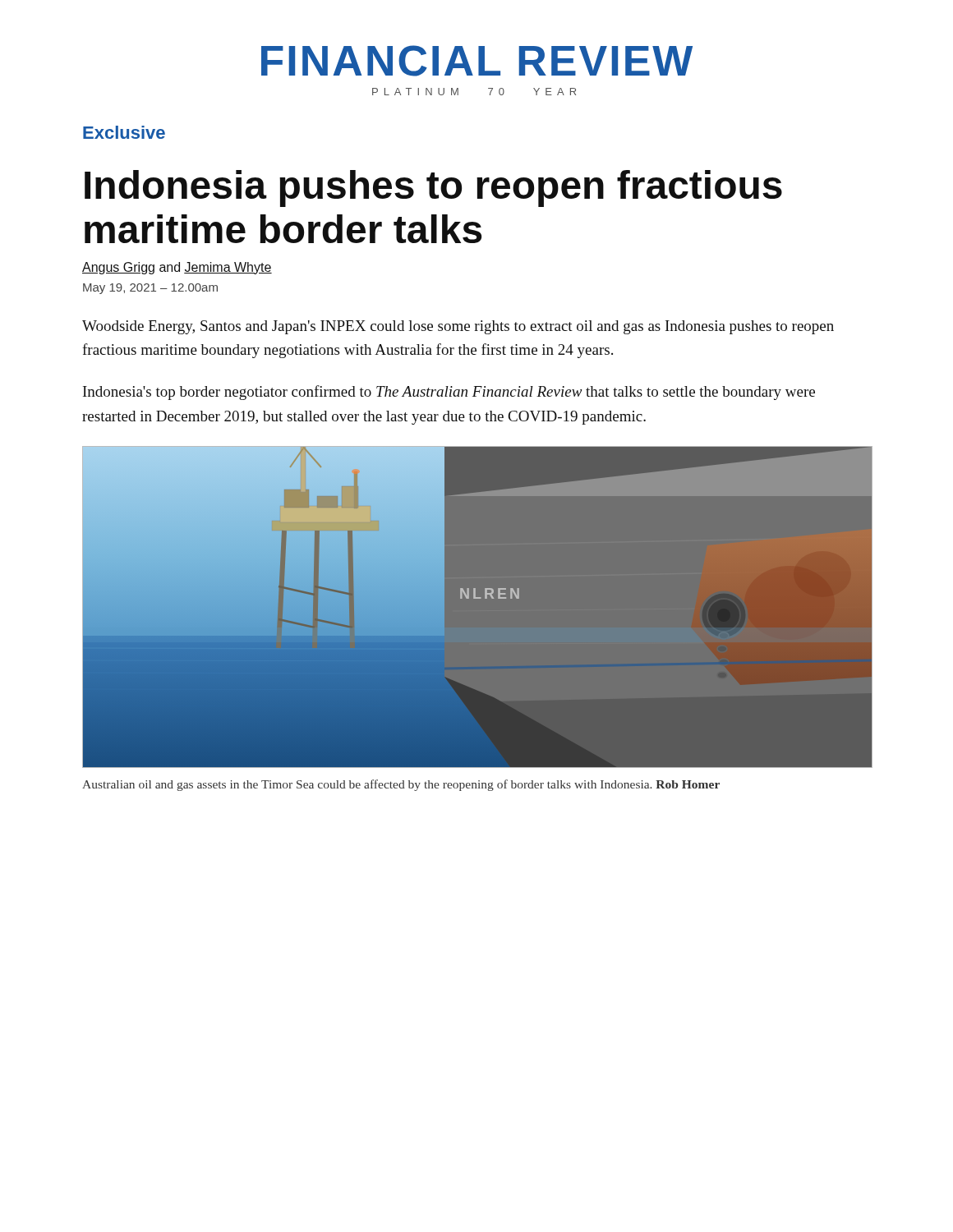Select the photo
This screenshot has height=1232, width=953.
pyautogui.click(x=476, y=607)
